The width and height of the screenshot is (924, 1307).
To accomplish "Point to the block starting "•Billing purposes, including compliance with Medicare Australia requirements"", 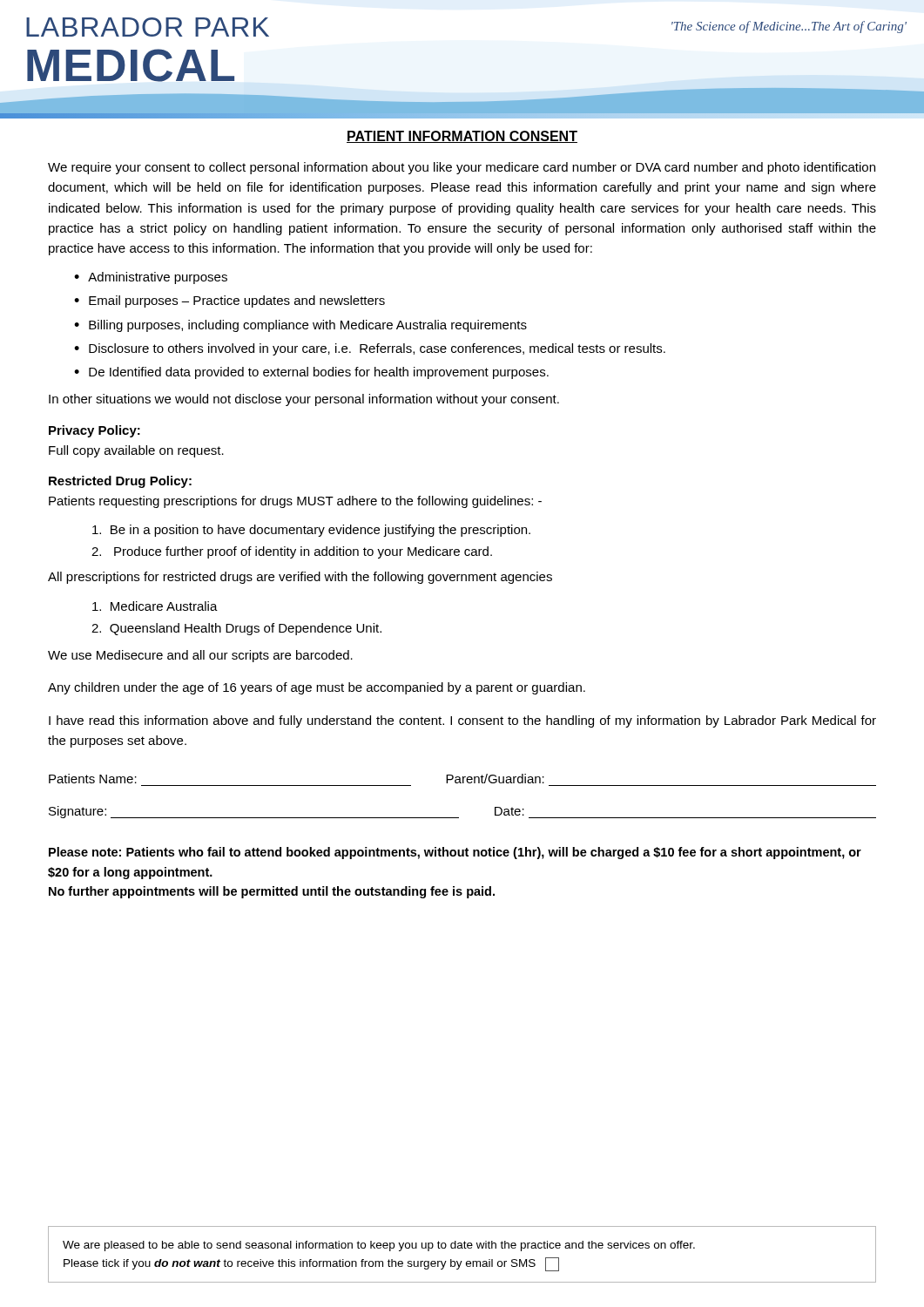I will point(300,325).
